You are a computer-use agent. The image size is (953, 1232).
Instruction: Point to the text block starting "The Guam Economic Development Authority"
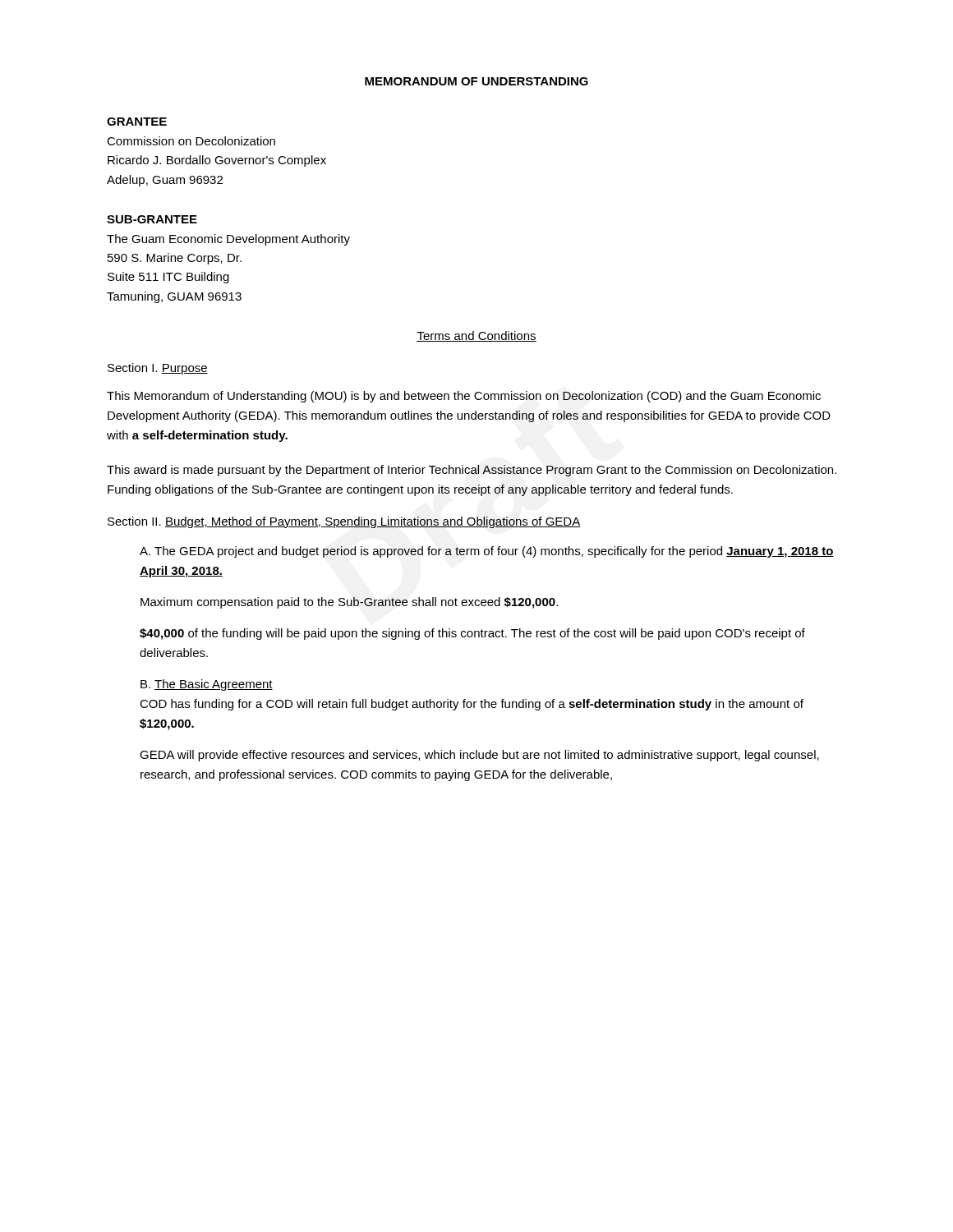(x=228, y=267)
